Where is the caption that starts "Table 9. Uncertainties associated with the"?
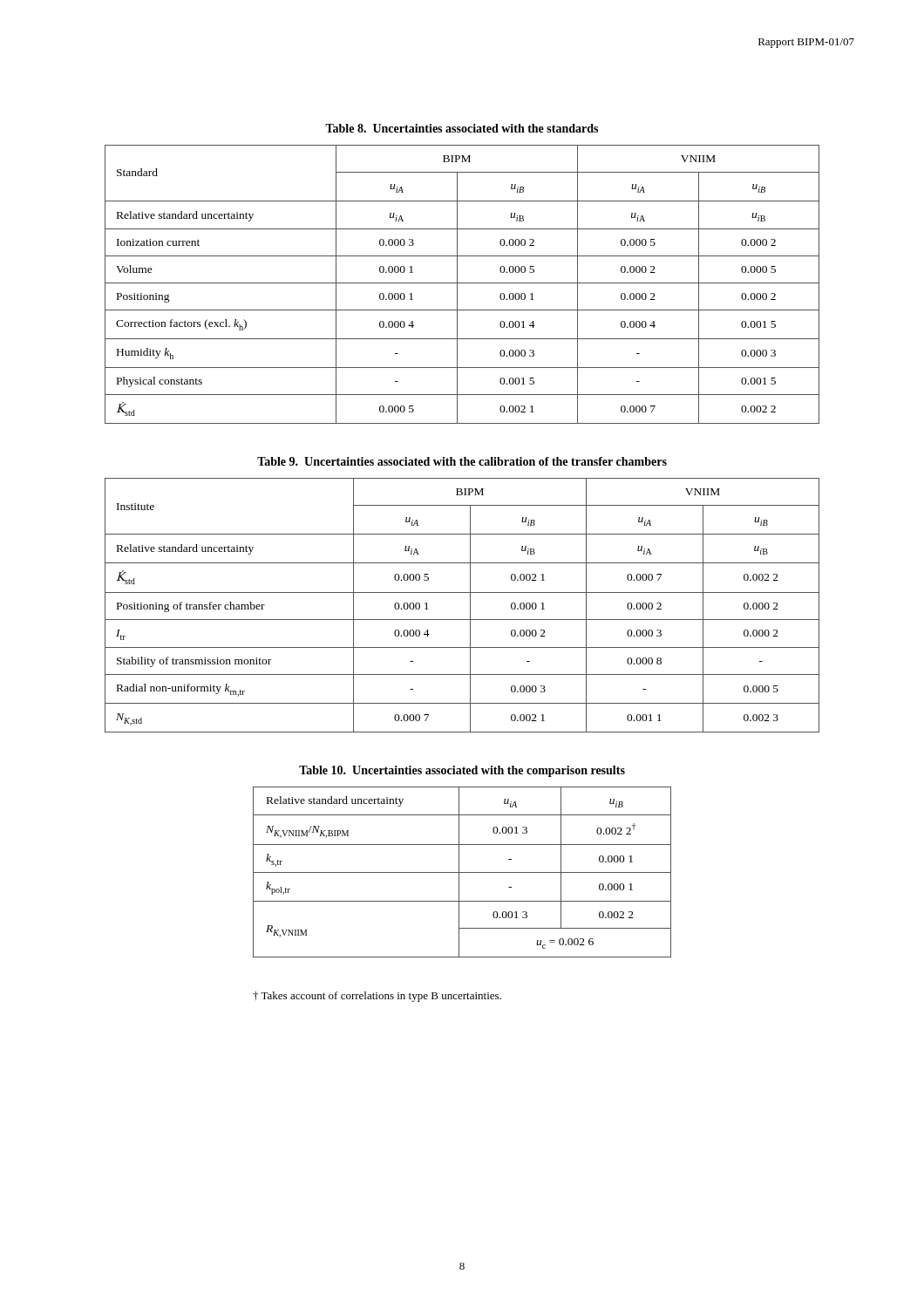The image size is (924, 1308). [x=462, y=462]
